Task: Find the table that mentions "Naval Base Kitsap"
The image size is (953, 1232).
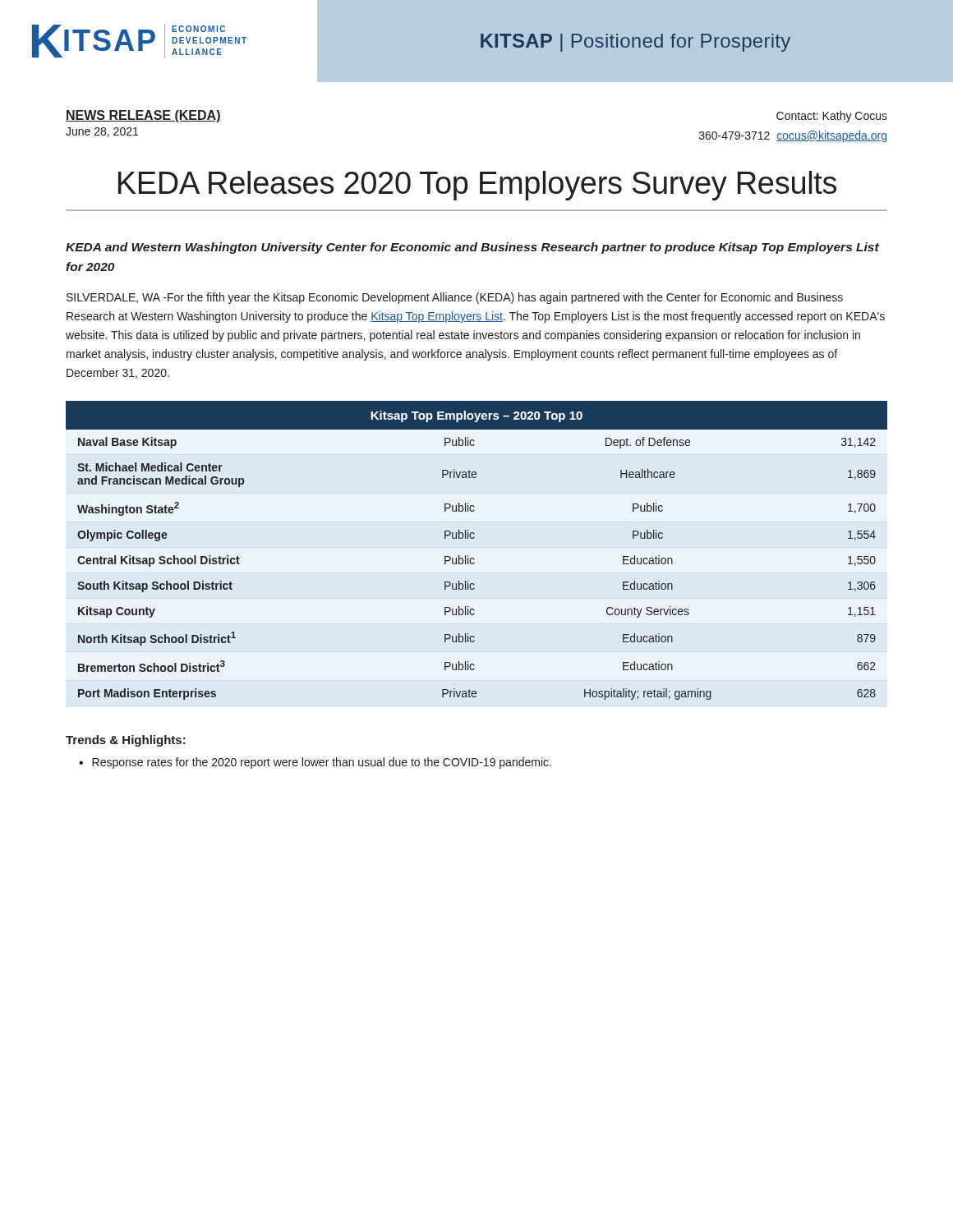Action: pyautogui.click(x=476, y=554)
